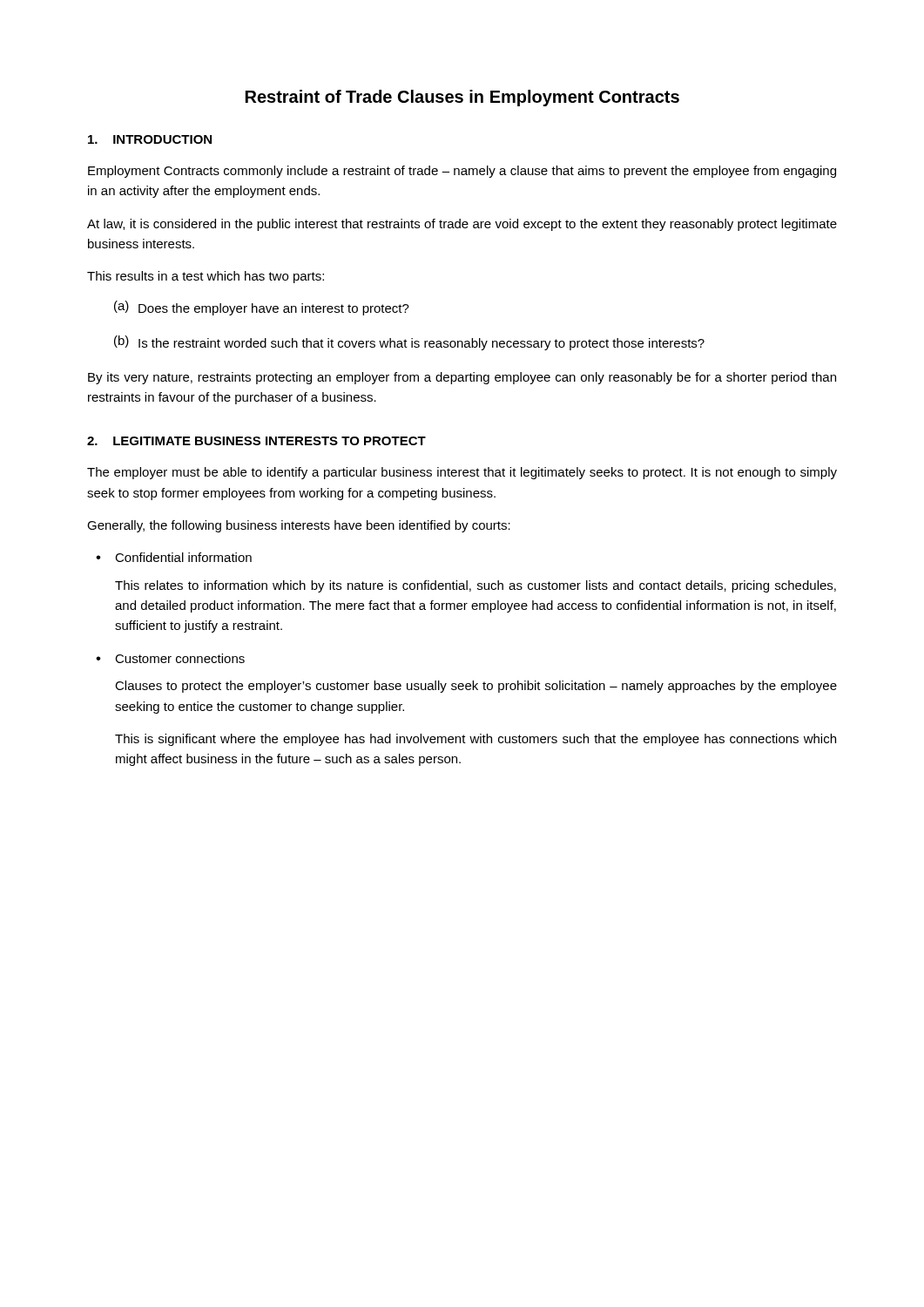
Task: Locate the text "• Confidential information"
Action: point(174,558)
